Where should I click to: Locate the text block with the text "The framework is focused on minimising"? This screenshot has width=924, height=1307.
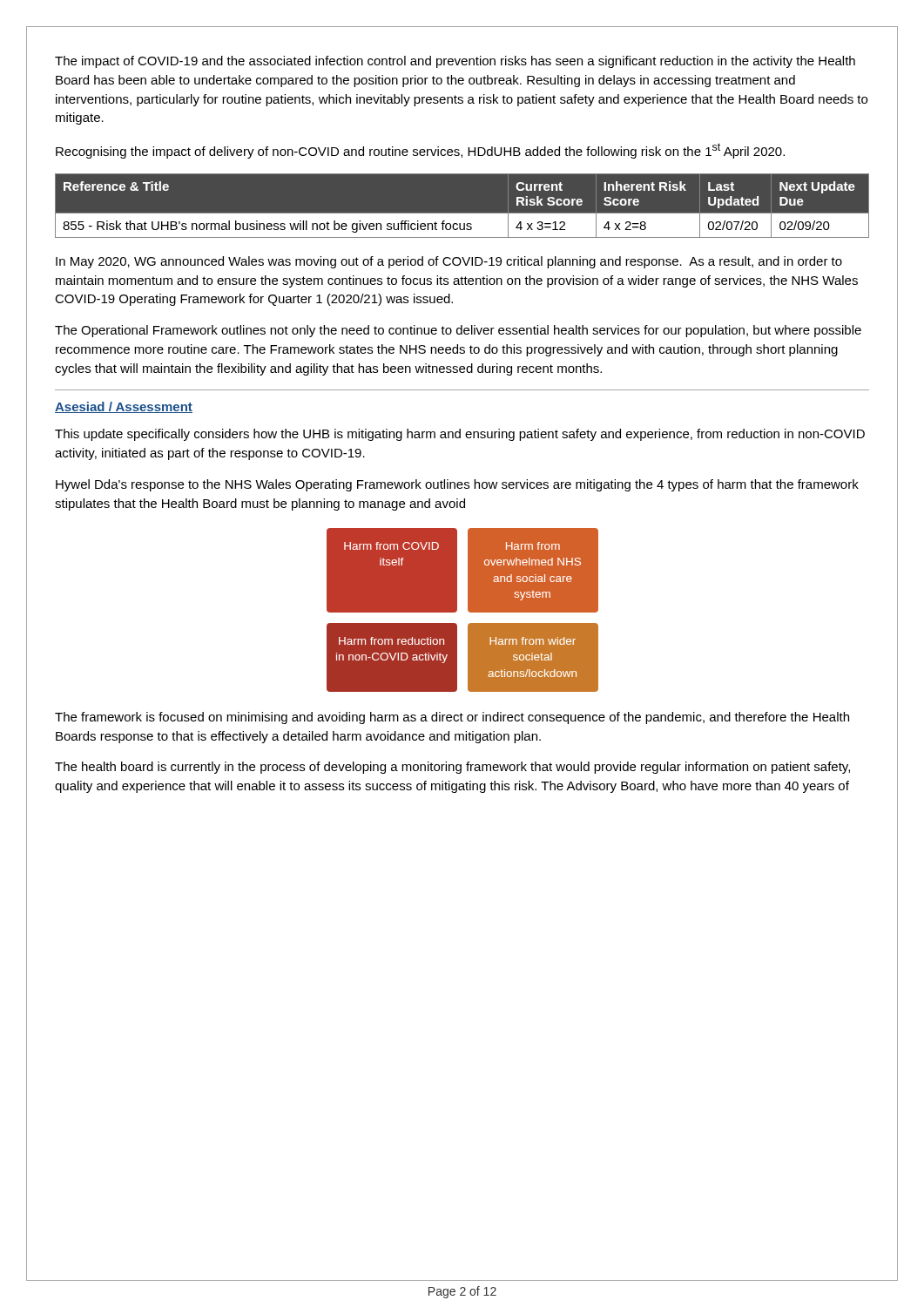(x=452, y=726)
